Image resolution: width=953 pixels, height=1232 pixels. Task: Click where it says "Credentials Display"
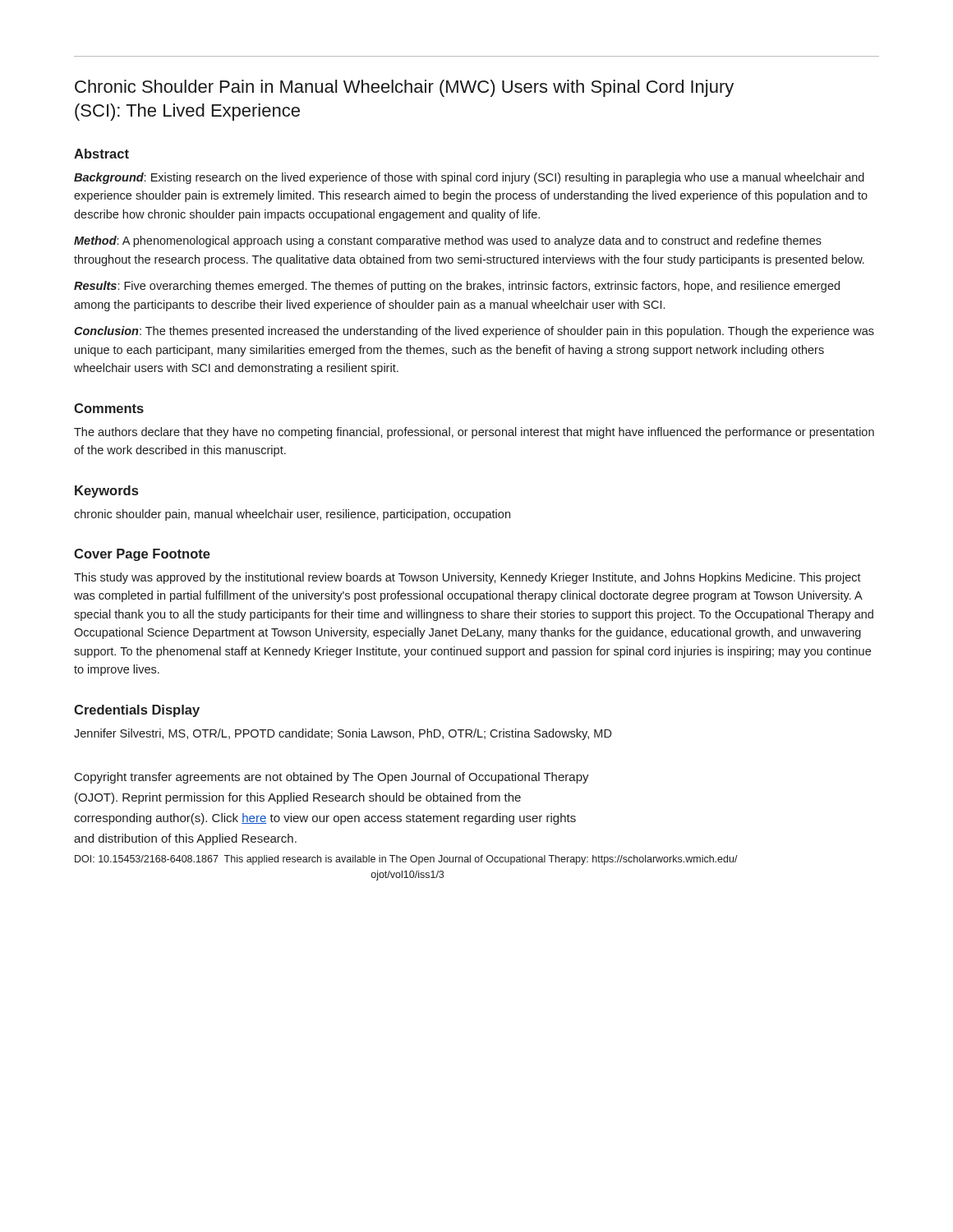[x=137, y=711]
